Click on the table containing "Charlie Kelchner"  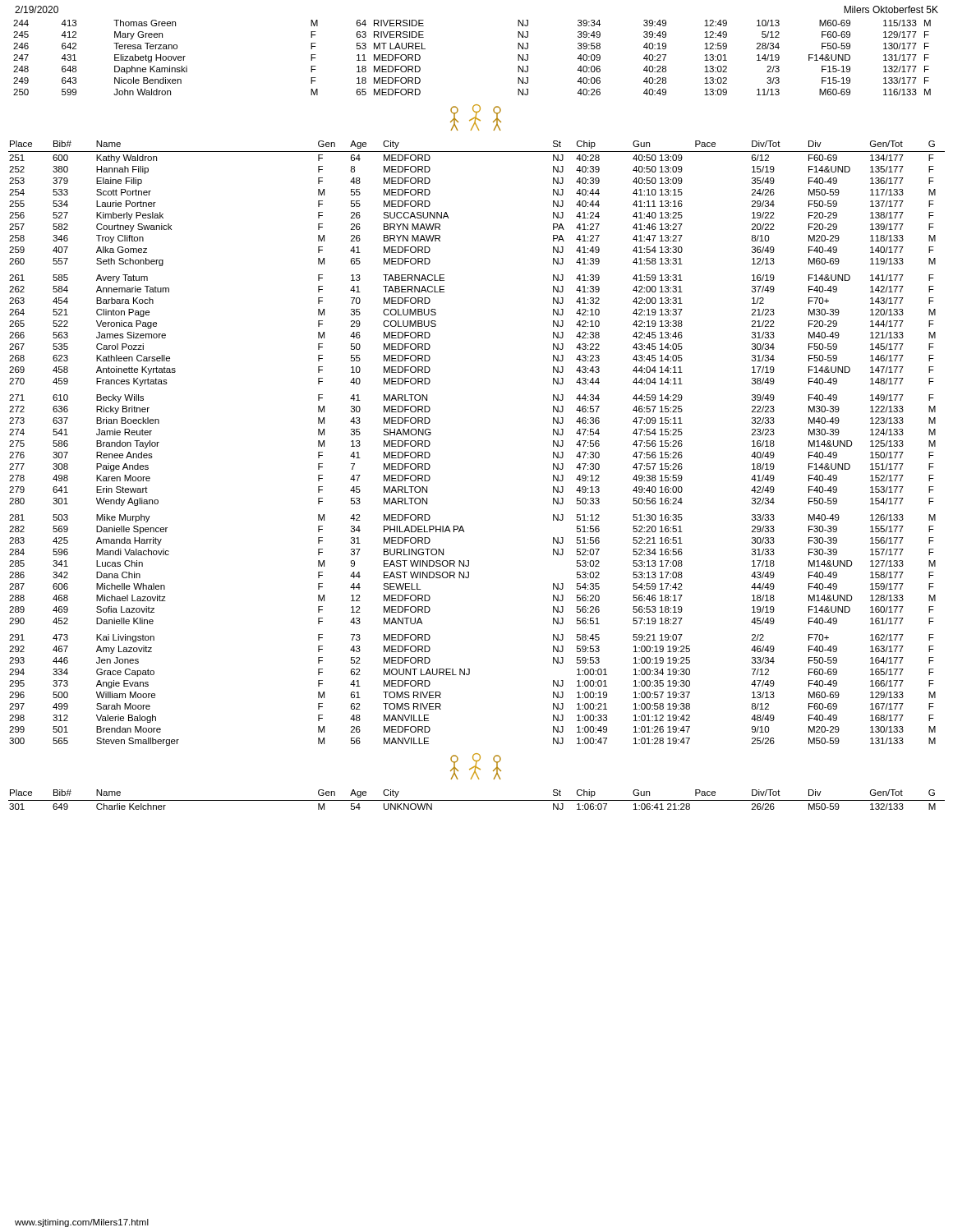point(476,800)
